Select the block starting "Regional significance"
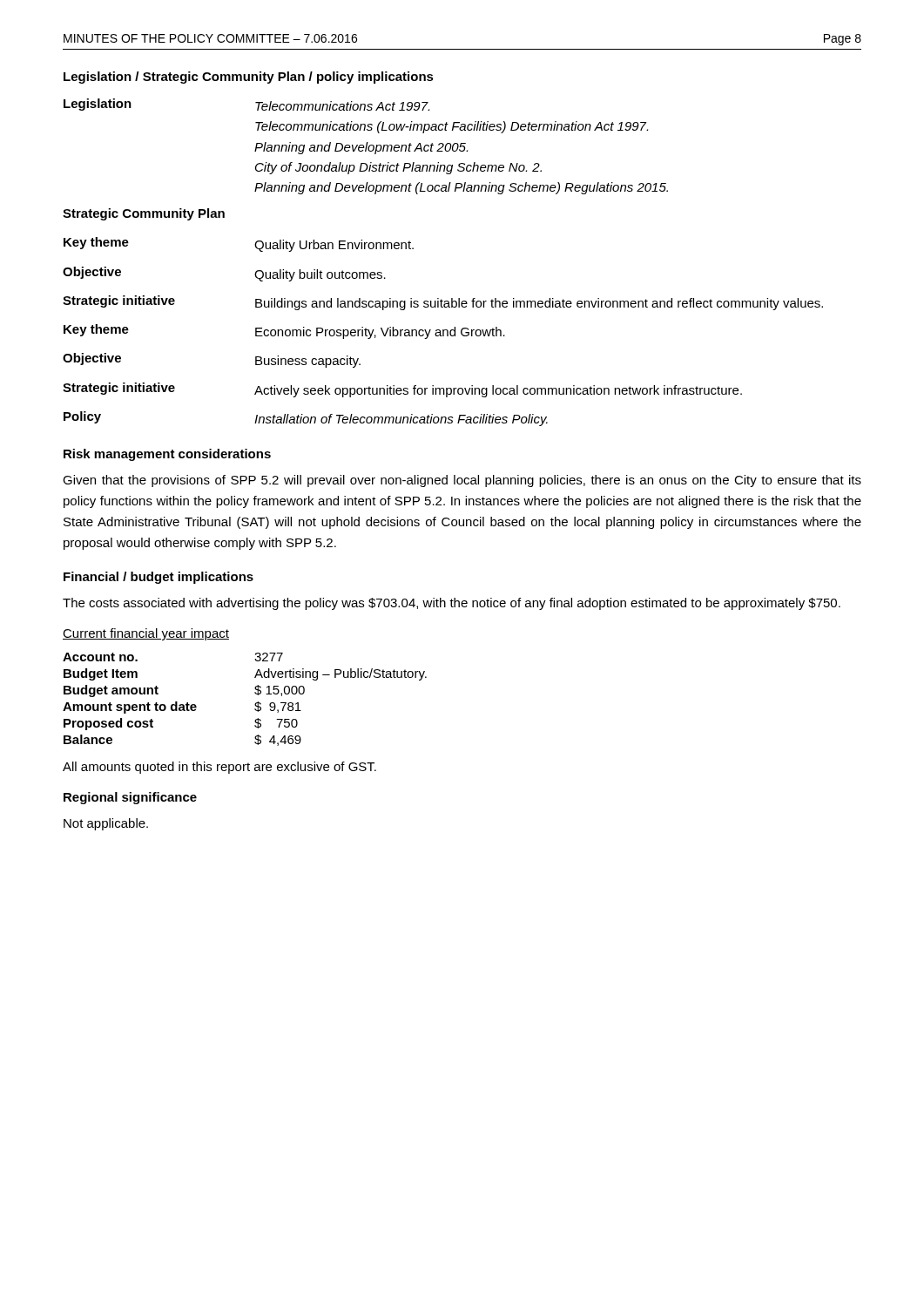924x1307 pixels. (x=130, y=797)
